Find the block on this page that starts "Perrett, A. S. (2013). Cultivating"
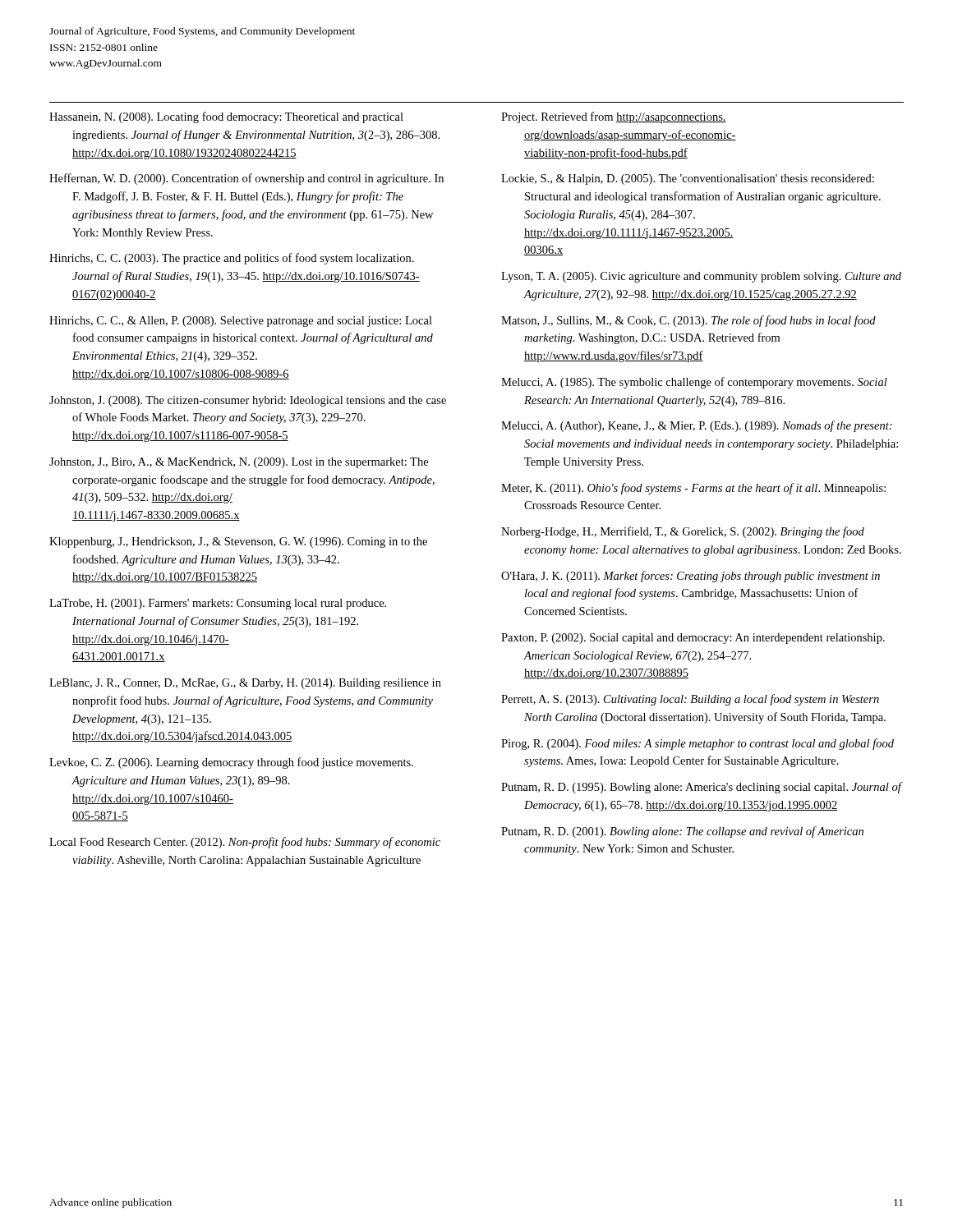Image resolution: width=953 pixels, height=1232 pixels. click(x=694, y=708)
